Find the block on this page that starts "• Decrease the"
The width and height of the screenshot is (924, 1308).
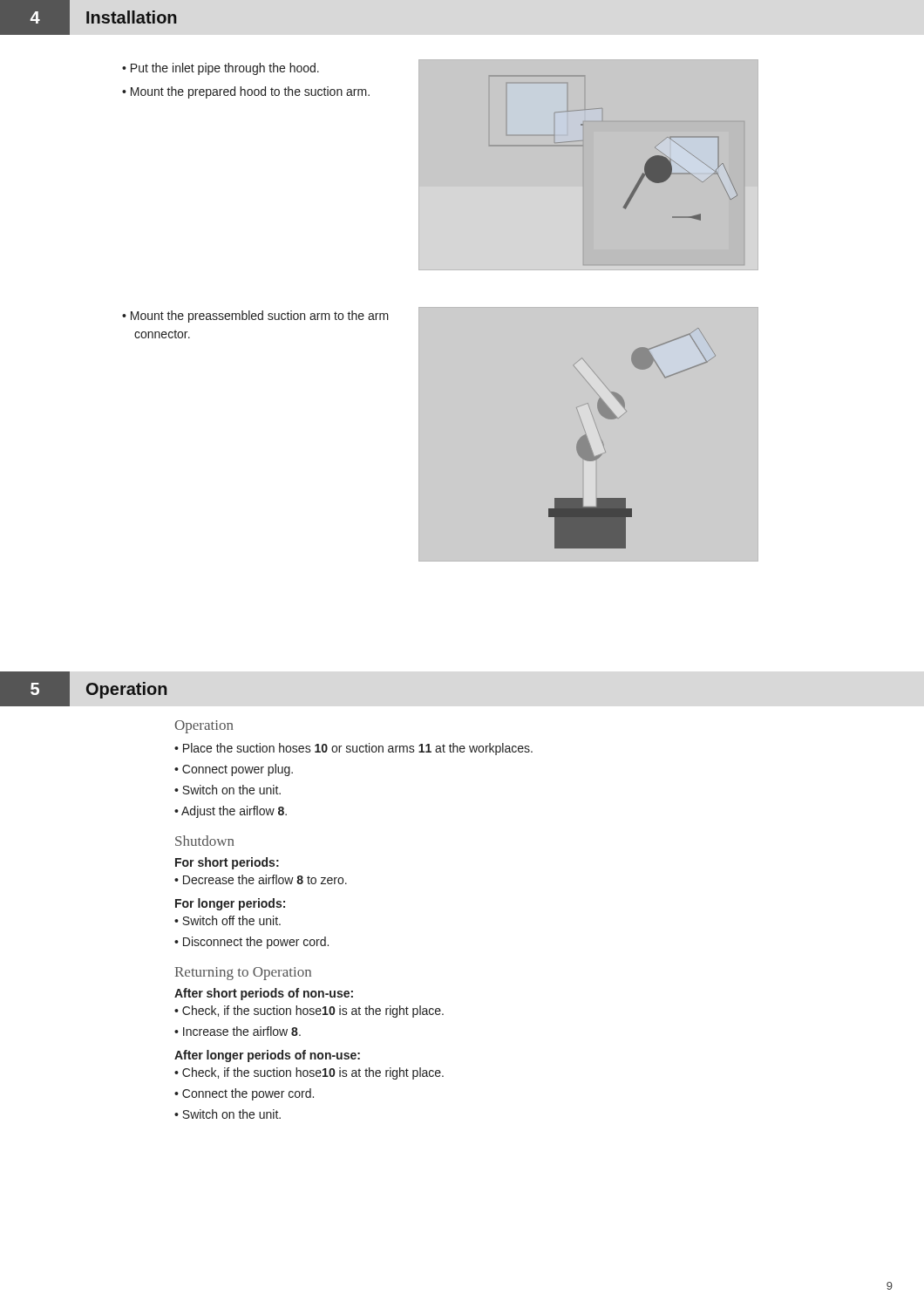pyautogui.click(x=261, y=880)
